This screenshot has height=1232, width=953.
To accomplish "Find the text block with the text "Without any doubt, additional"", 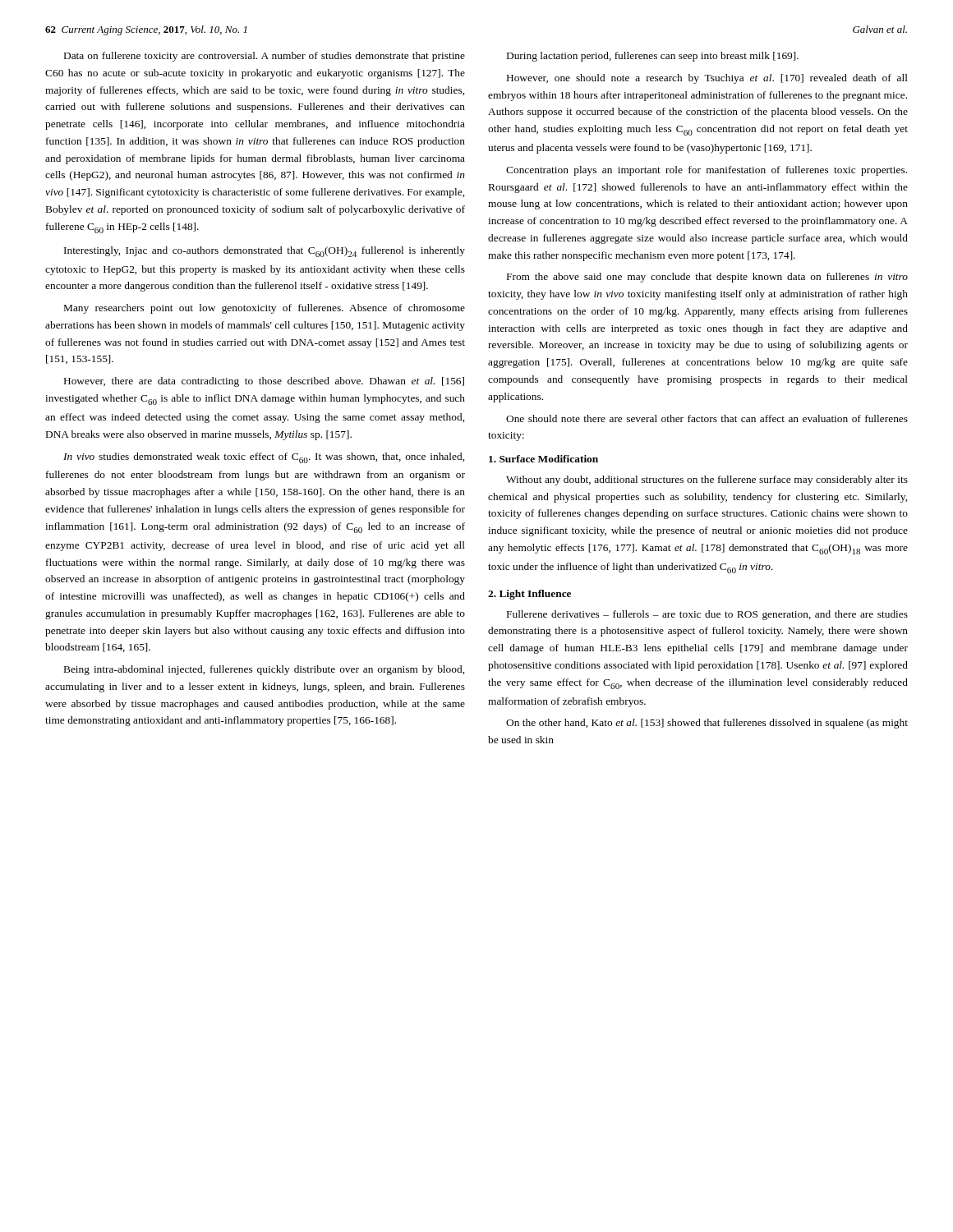I will click(x=698, y=524).
